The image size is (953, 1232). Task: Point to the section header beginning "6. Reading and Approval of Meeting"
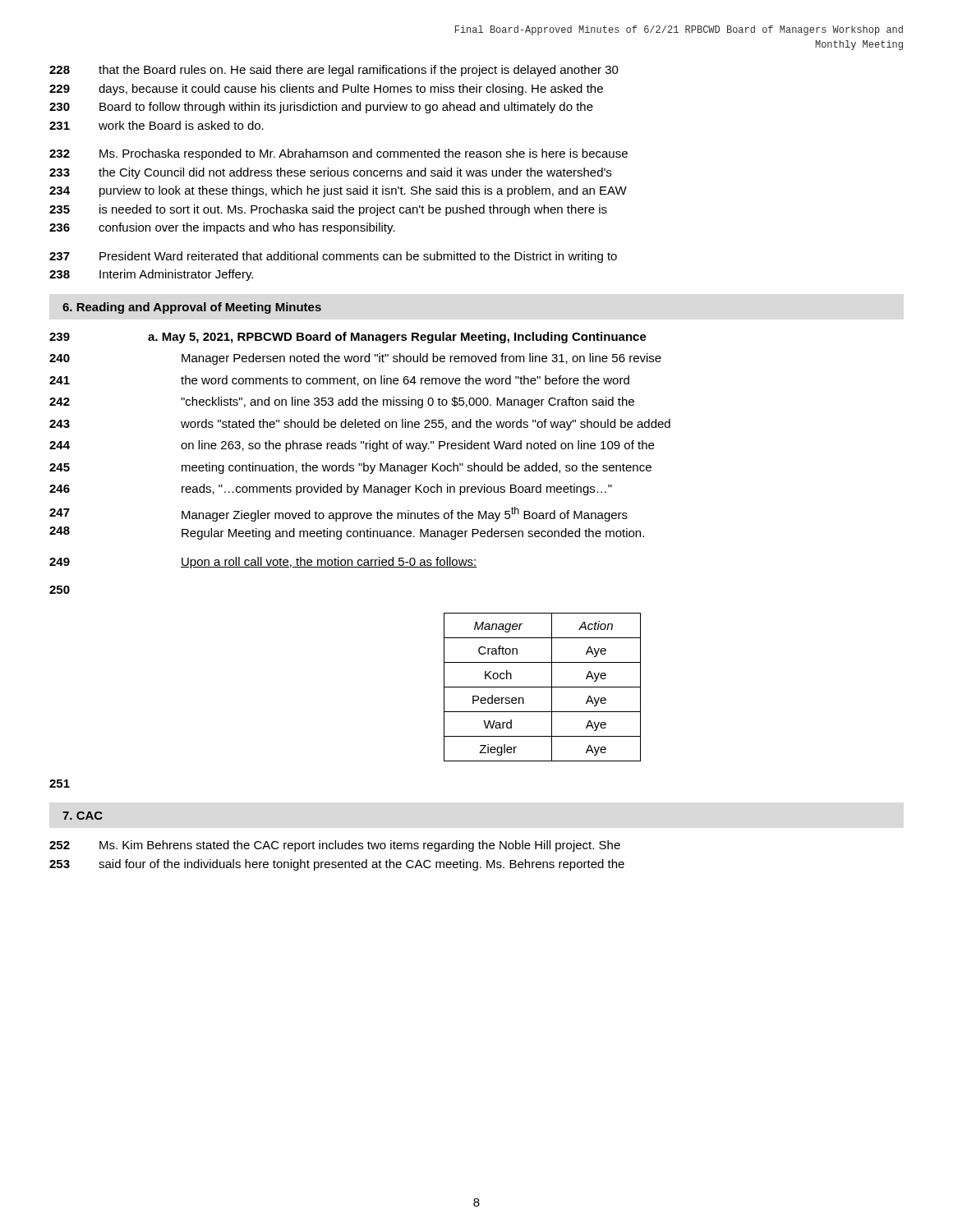192,306
